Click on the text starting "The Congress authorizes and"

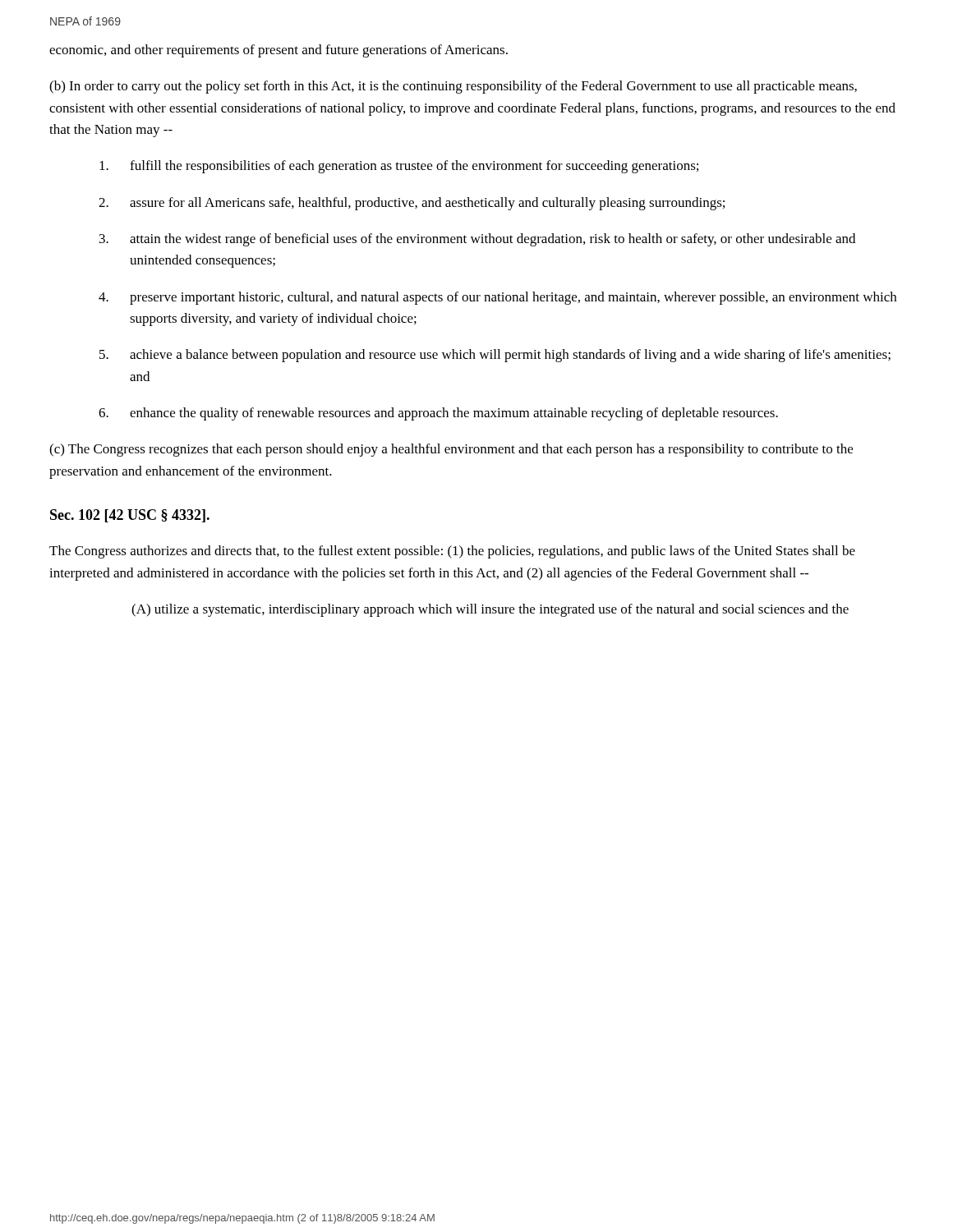point(452,562)
